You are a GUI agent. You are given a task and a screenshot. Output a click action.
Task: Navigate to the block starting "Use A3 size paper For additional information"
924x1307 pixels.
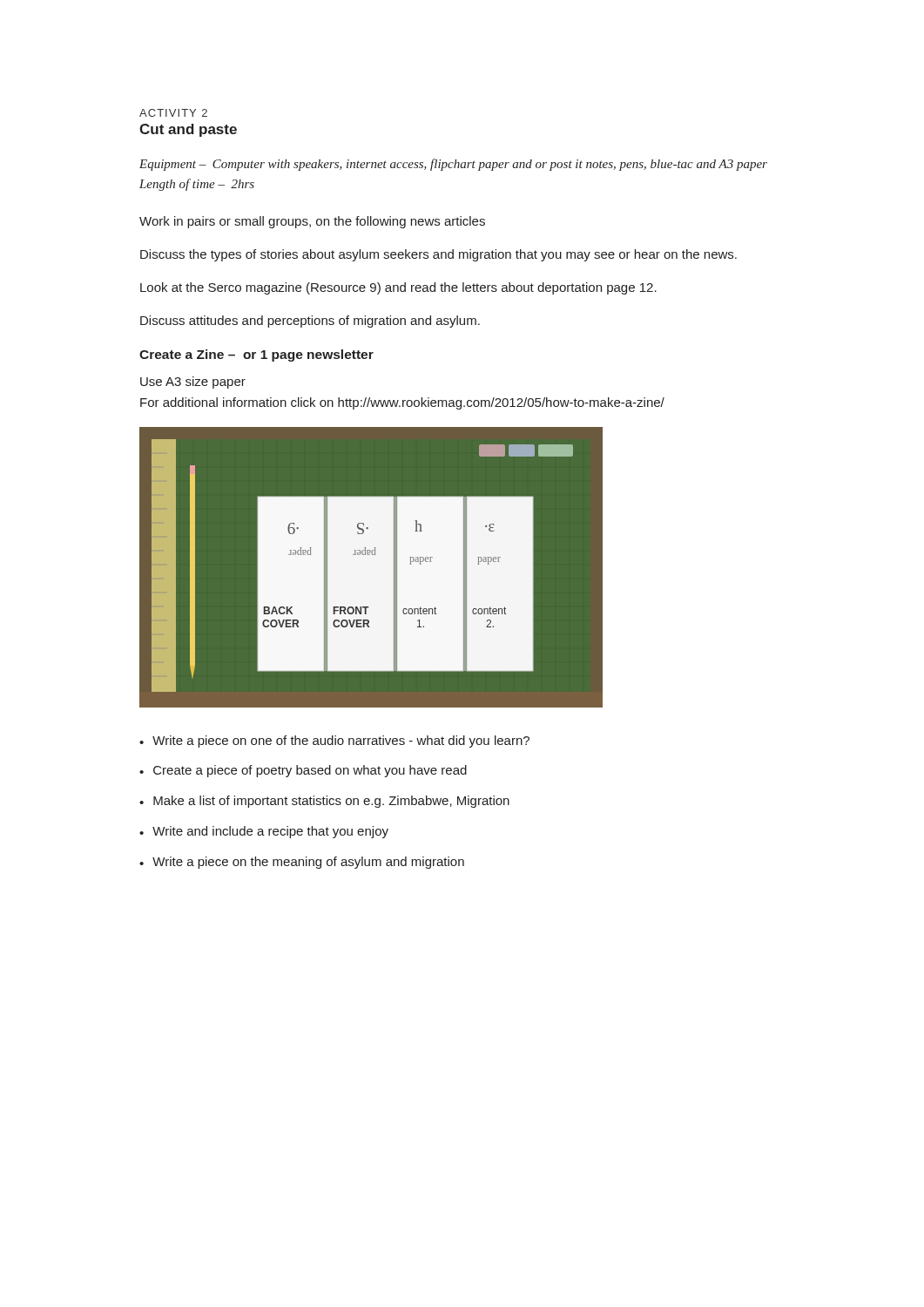click(402, 391)
